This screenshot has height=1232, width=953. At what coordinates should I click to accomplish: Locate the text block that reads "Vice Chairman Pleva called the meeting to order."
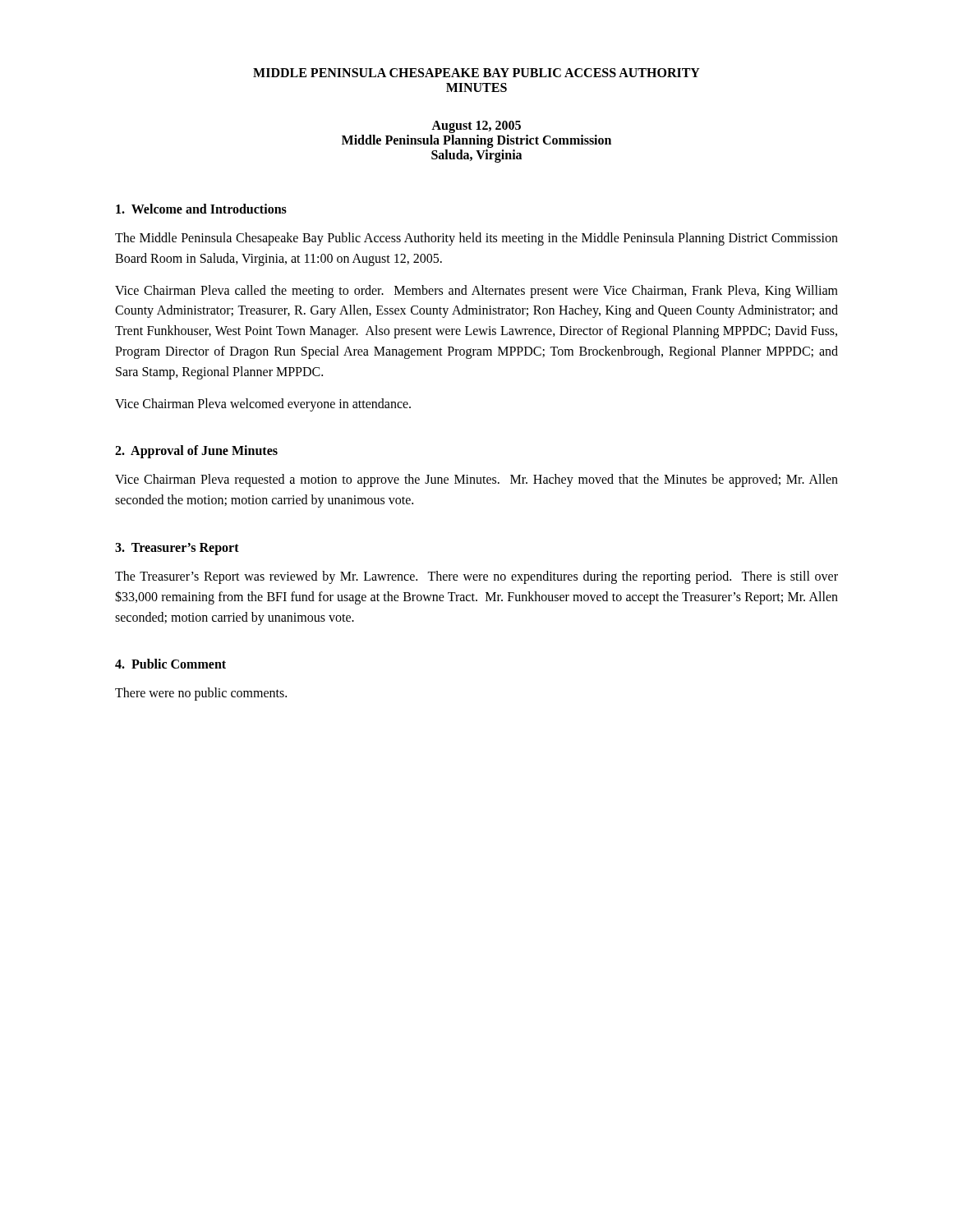(x=476, y=331)
